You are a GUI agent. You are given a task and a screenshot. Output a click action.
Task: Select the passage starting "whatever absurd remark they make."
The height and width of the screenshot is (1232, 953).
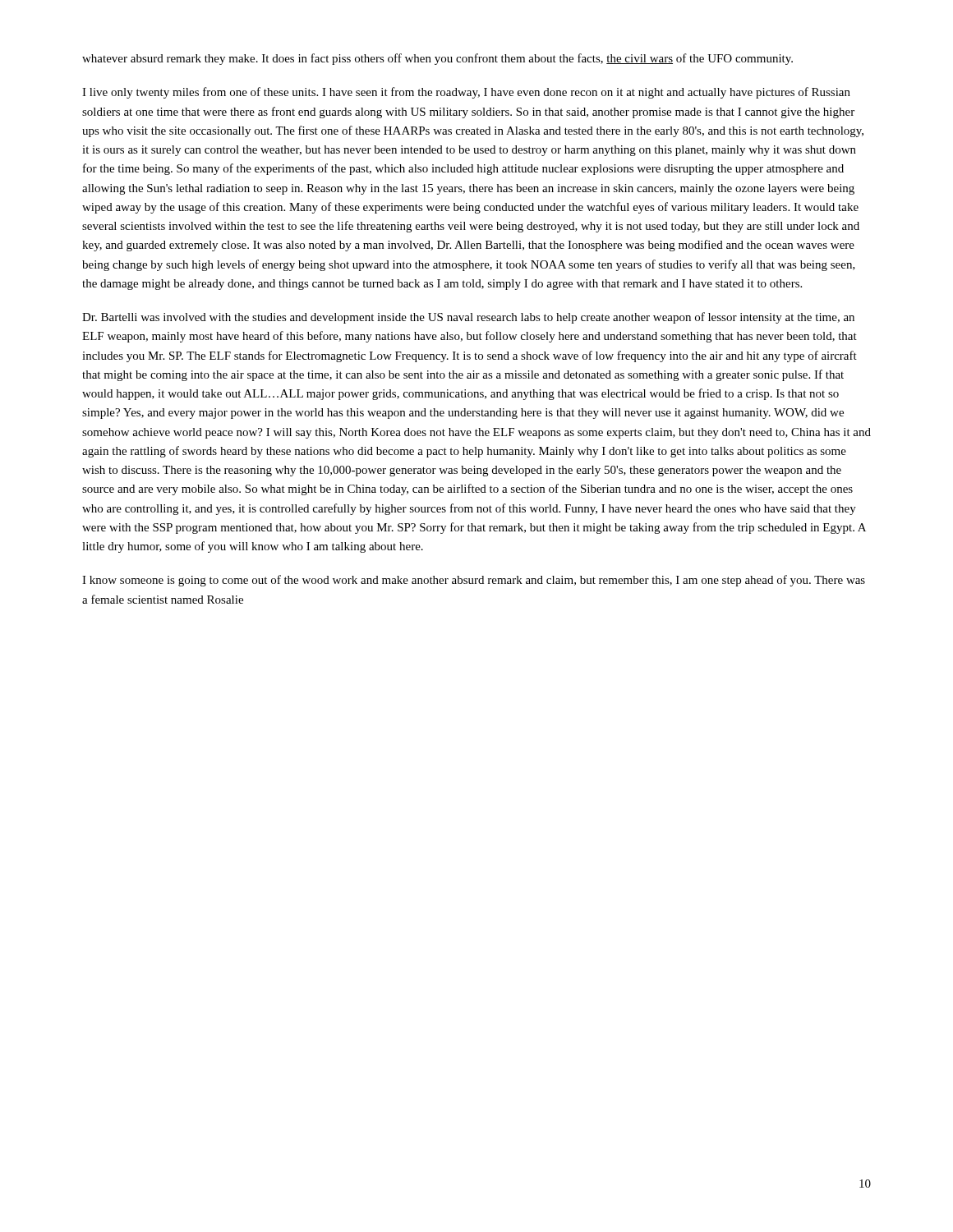click(438, 58)
